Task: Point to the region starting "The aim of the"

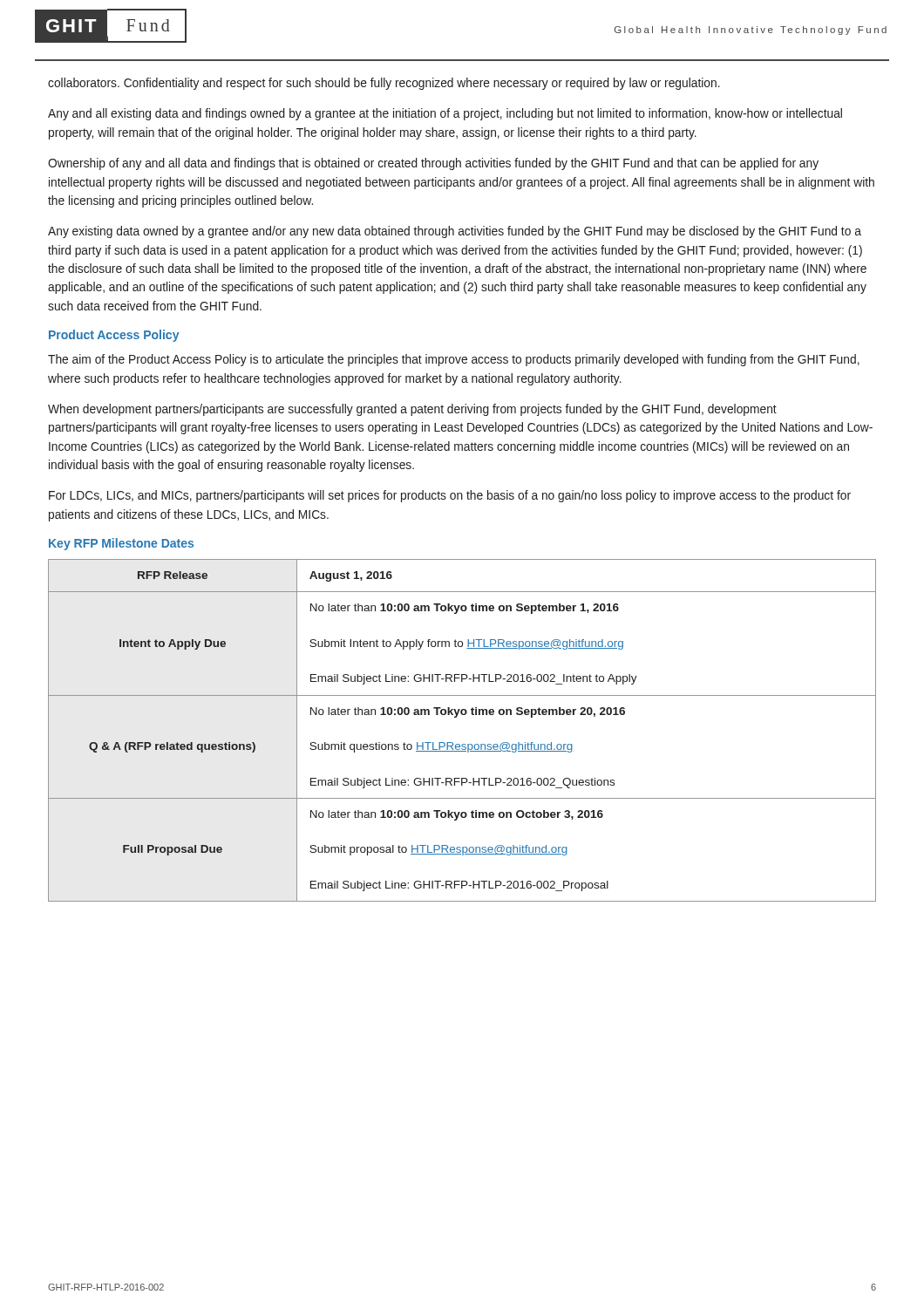Action: 454,369
